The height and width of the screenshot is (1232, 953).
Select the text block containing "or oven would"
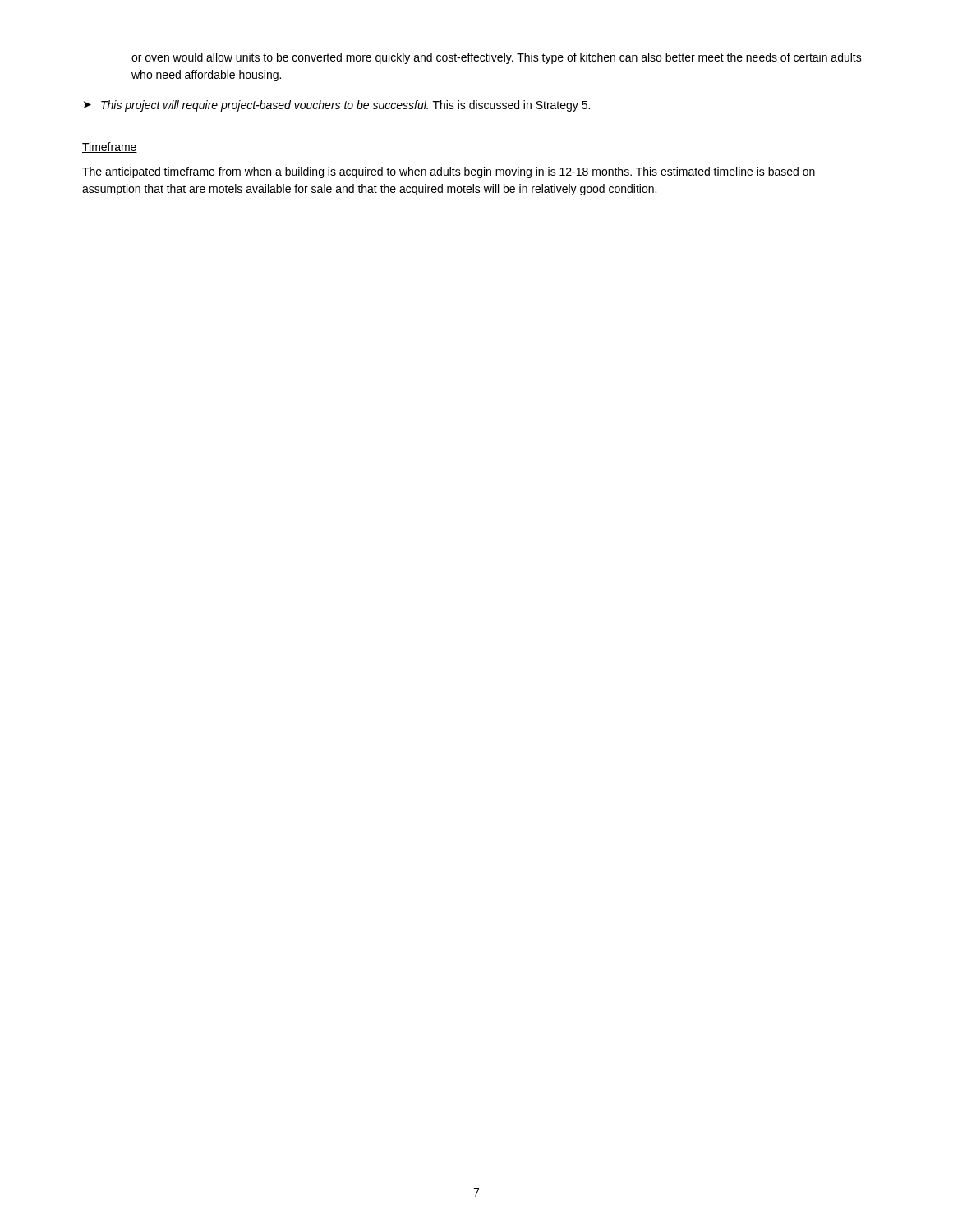pos(497,66)
